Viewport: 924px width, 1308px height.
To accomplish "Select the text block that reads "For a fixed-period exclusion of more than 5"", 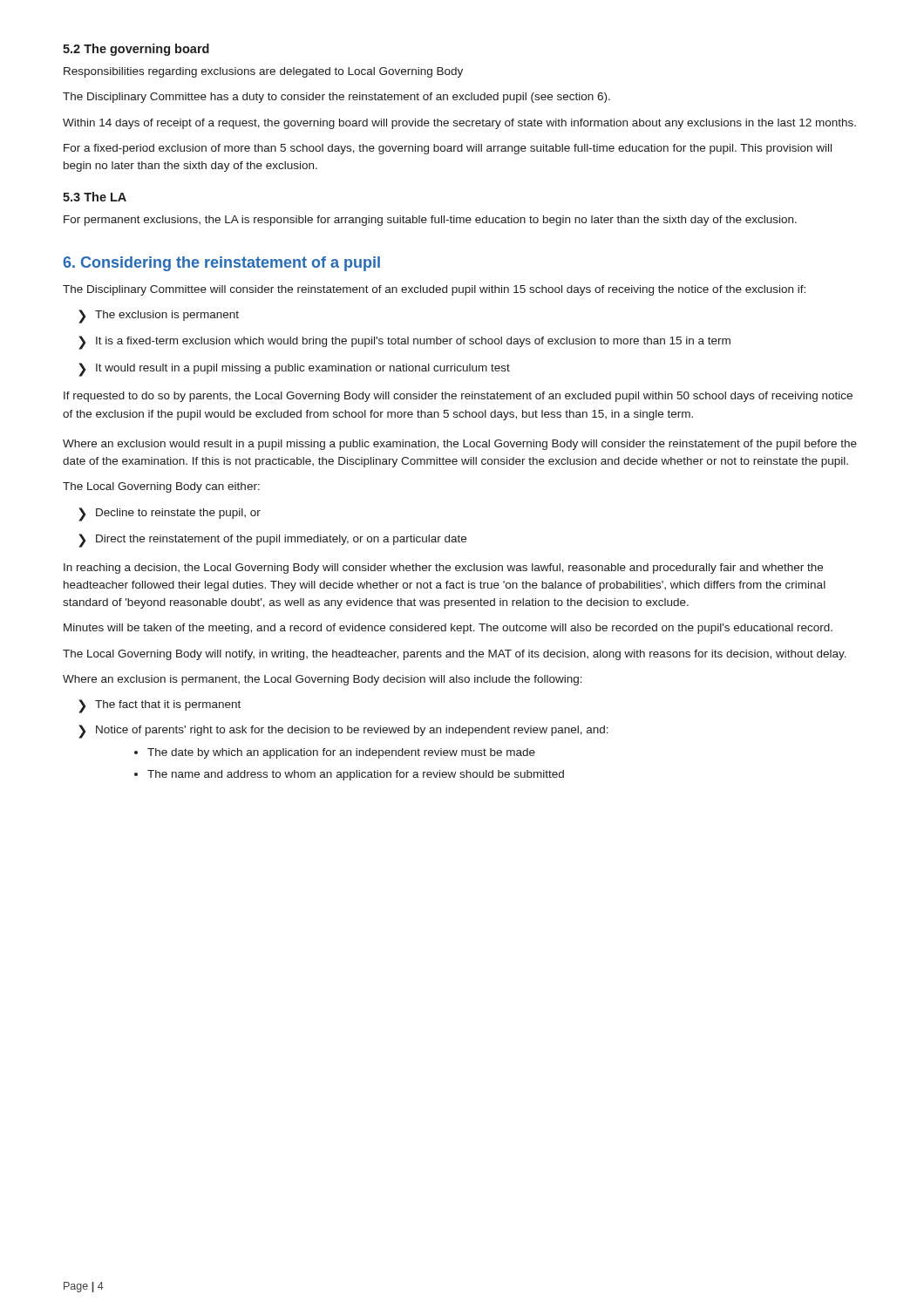I will click(x=462, y=157).
